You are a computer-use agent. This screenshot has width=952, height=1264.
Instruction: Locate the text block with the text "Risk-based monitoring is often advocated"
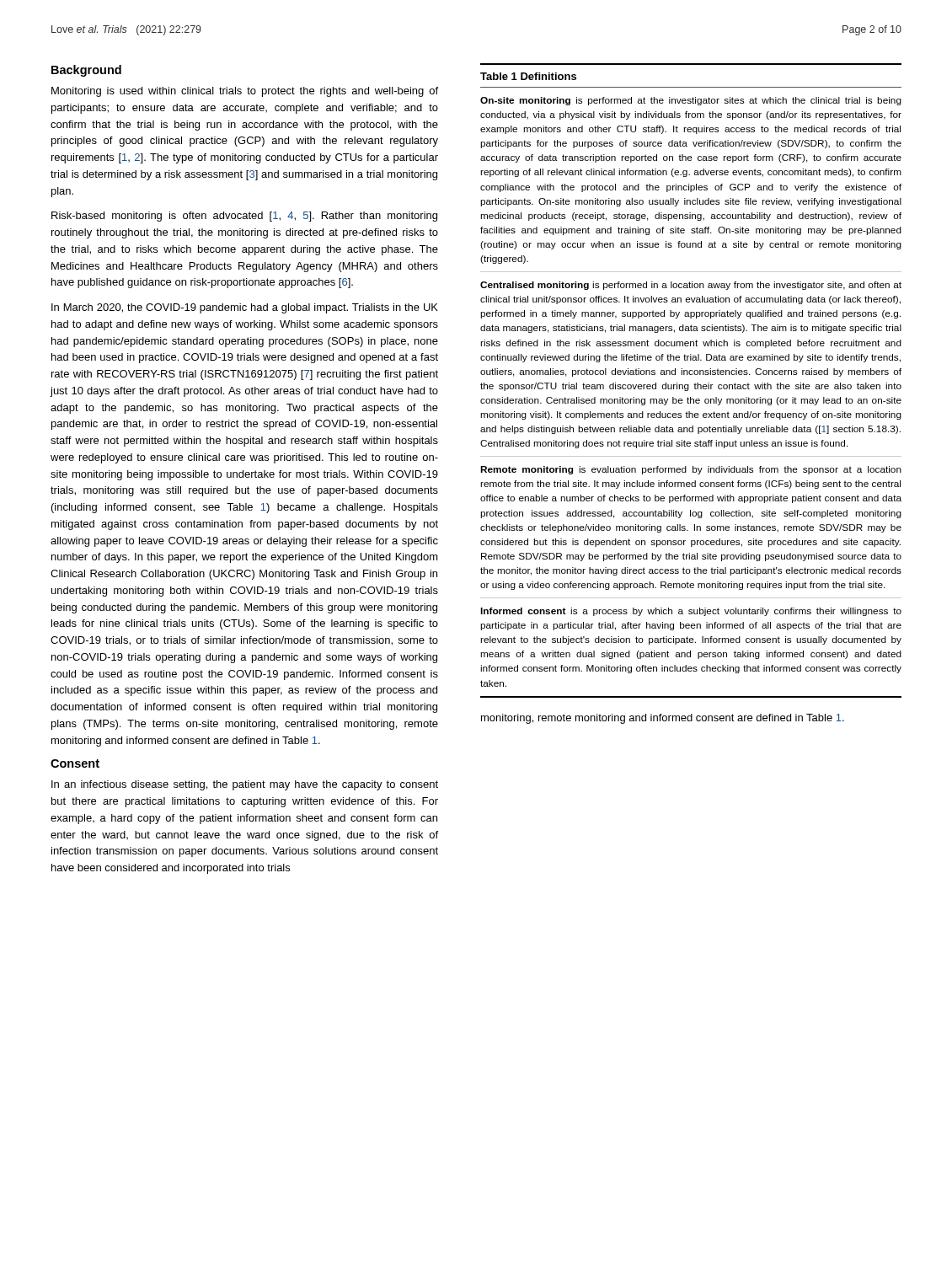pyautogui.click(x=244, y=249)
